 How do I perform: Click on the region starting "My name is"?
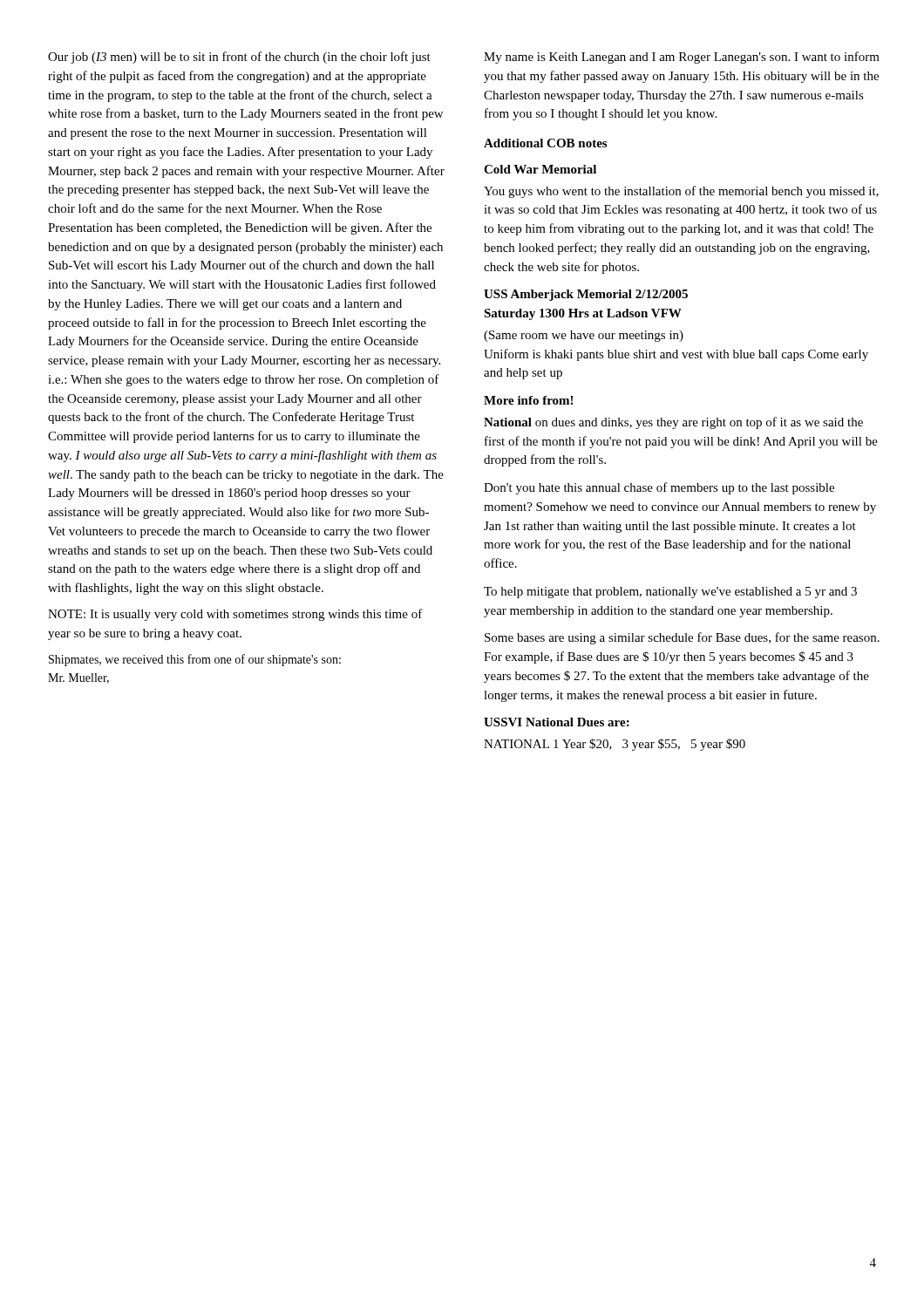[682, 86]
